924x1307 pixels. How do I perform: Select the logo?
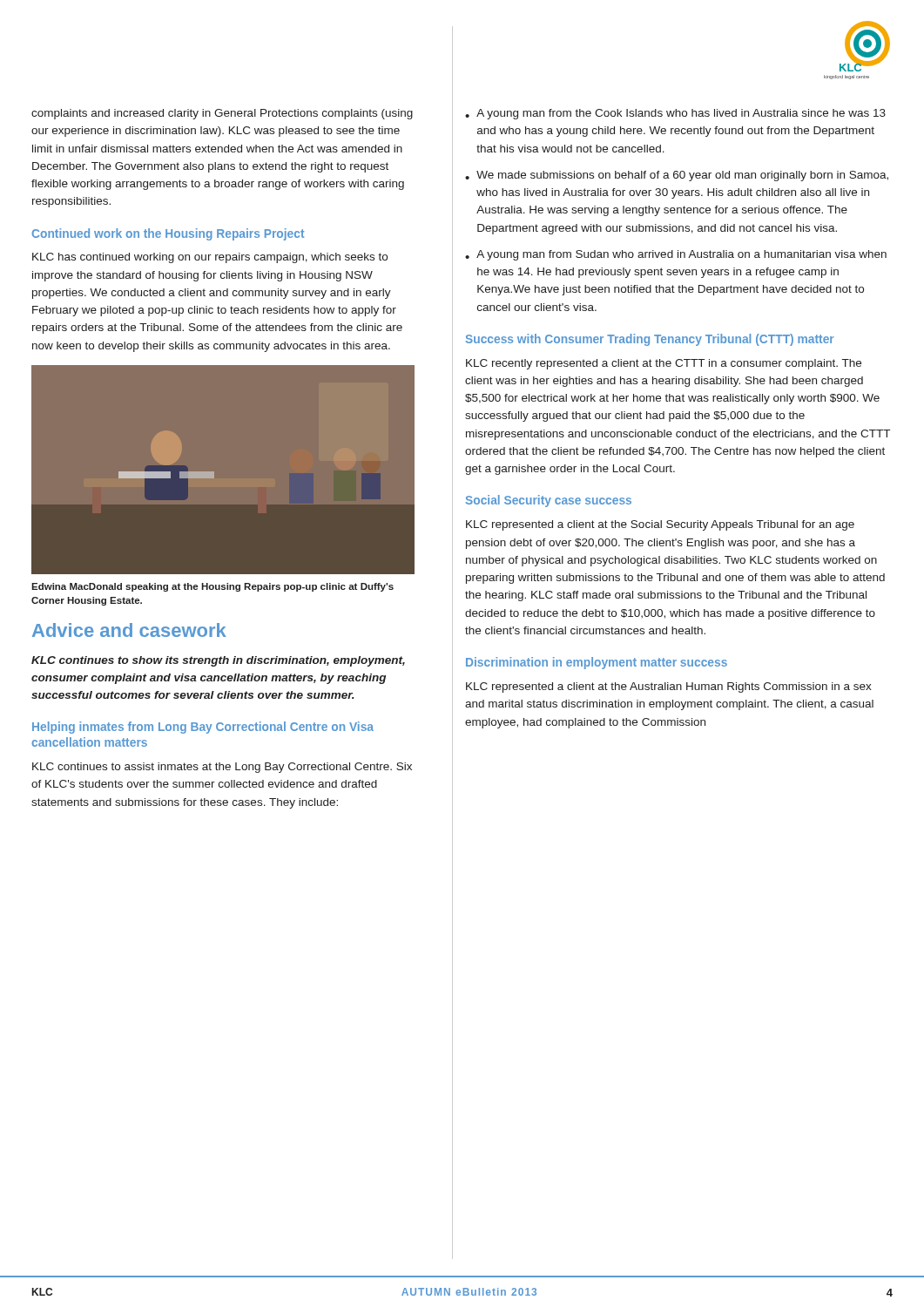point(859,50)
